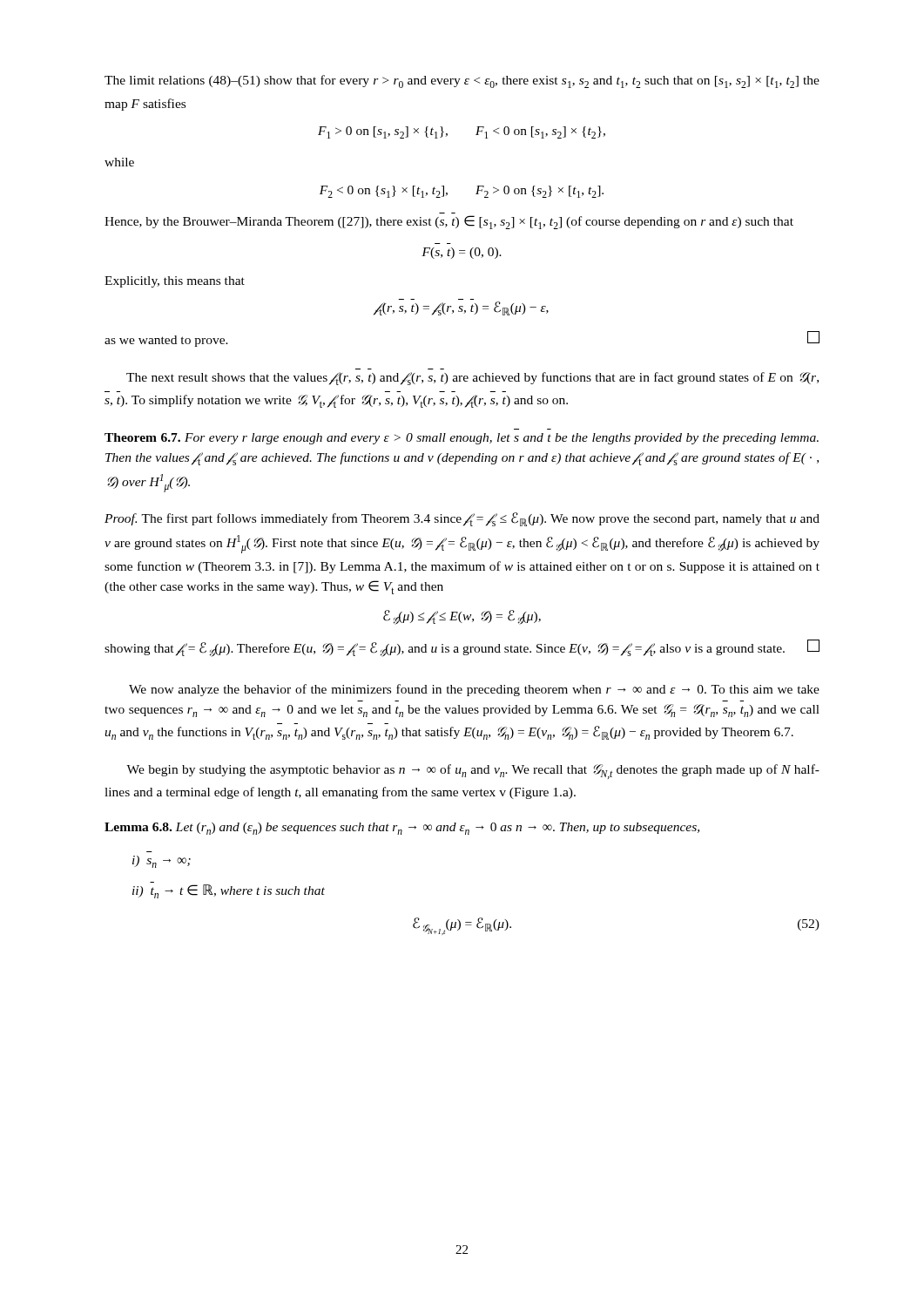Point to the passage starting "ii) tn → t ∈ ℝ, where t"
Viewport: 924px width, 1307px height.
tap(228, 892)
